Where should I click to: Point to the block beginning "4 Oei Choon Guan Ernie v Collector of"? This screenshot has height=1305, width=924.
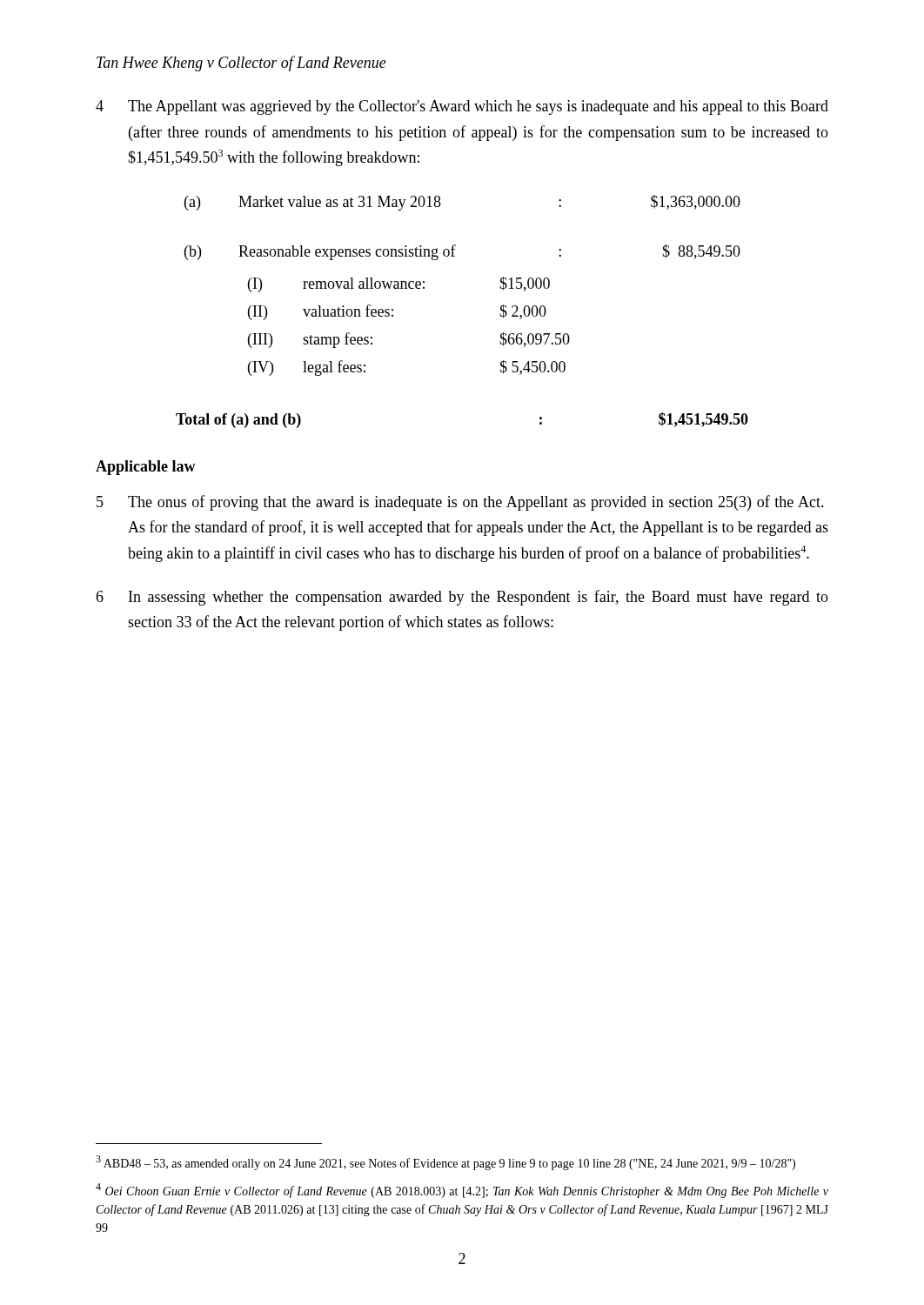pos(462,1208)
